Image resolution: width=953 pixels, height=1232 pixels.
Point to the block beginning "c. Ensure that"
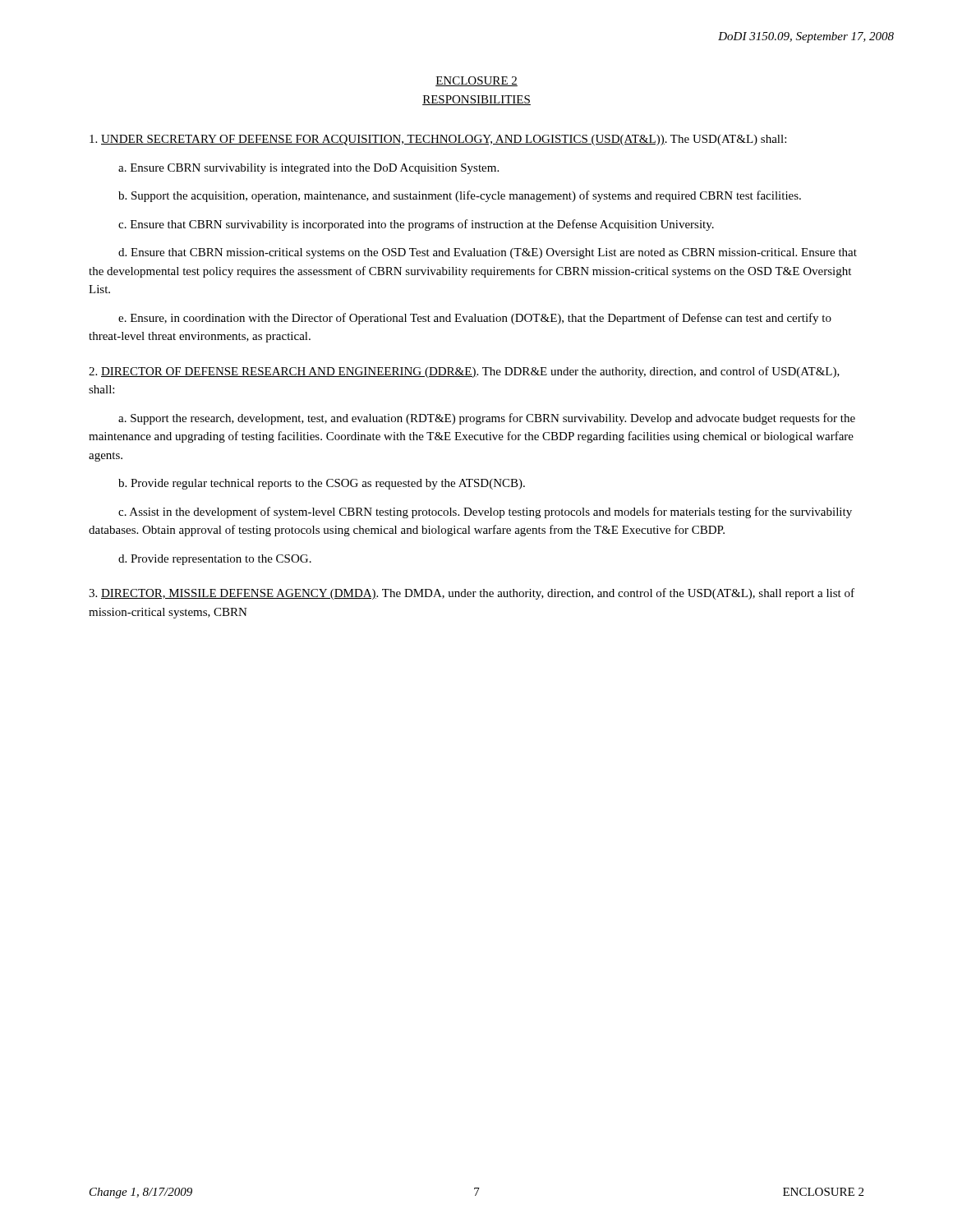(416, 224)
